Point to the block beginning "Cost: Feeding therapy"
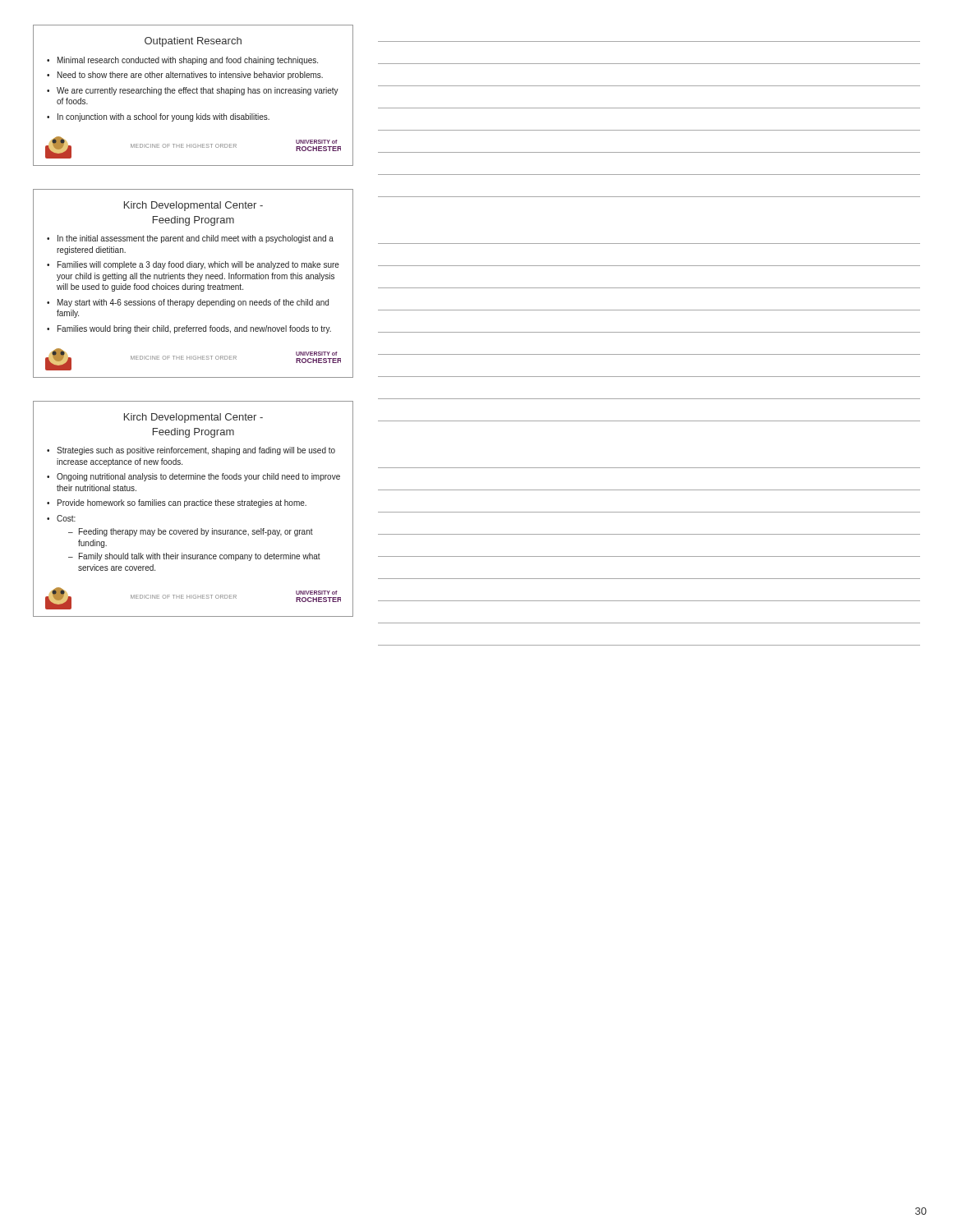 199,544
